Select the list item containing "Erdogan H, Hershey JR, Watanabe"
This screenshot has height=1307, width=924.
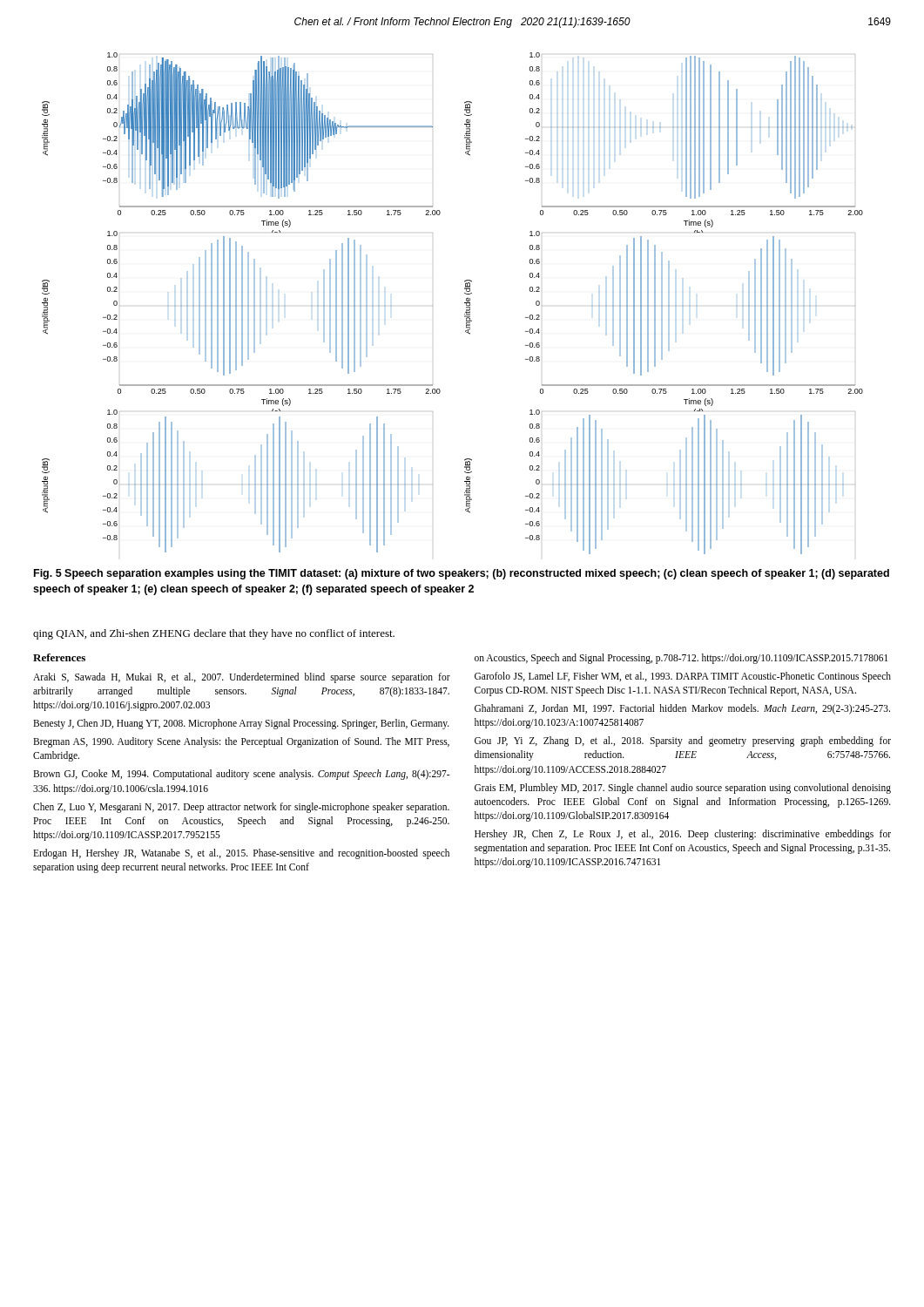click(x=241, y=860)
